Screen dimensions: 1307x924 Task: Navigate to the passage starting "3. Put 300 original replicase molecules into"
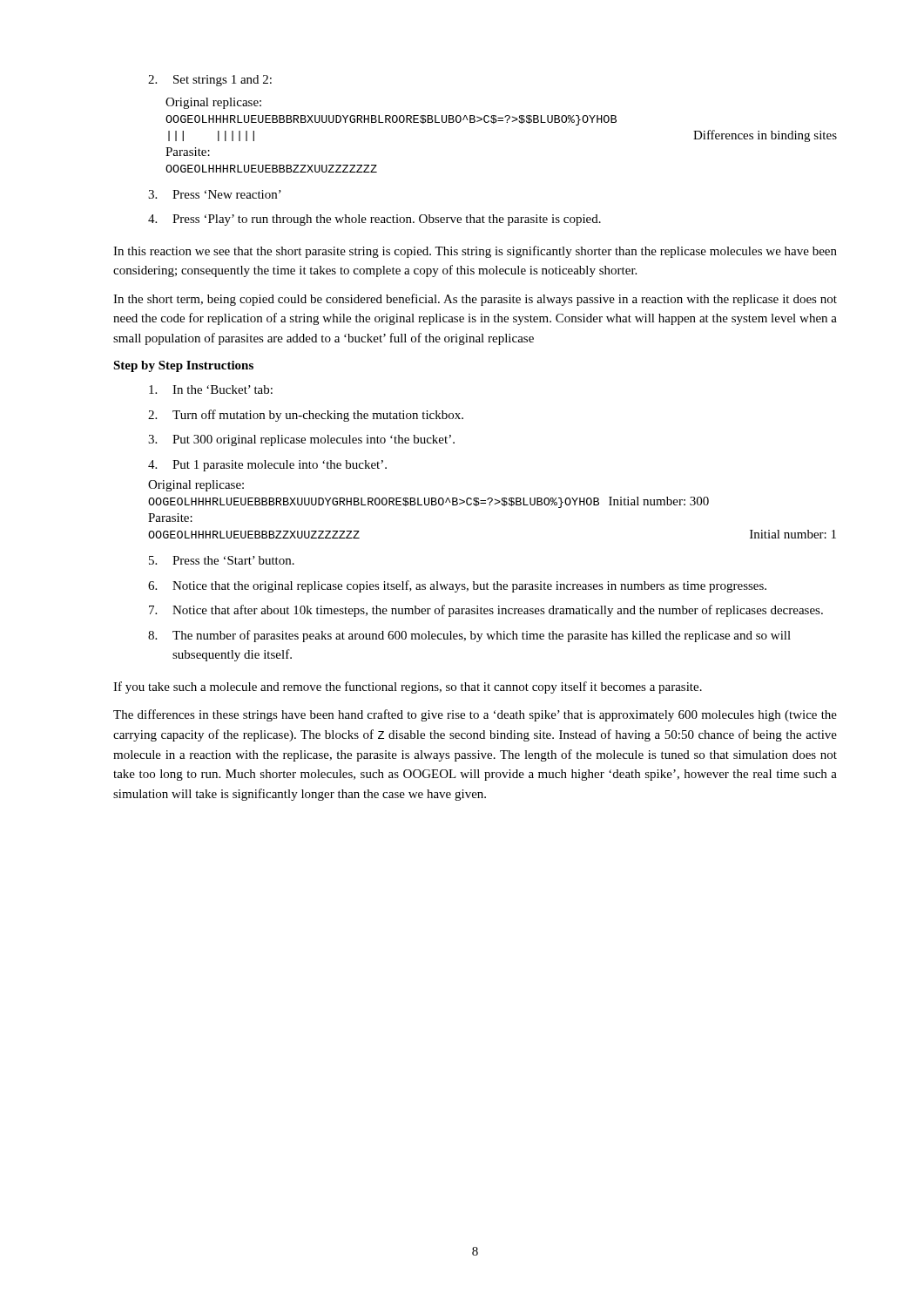(x=301, y=440)
